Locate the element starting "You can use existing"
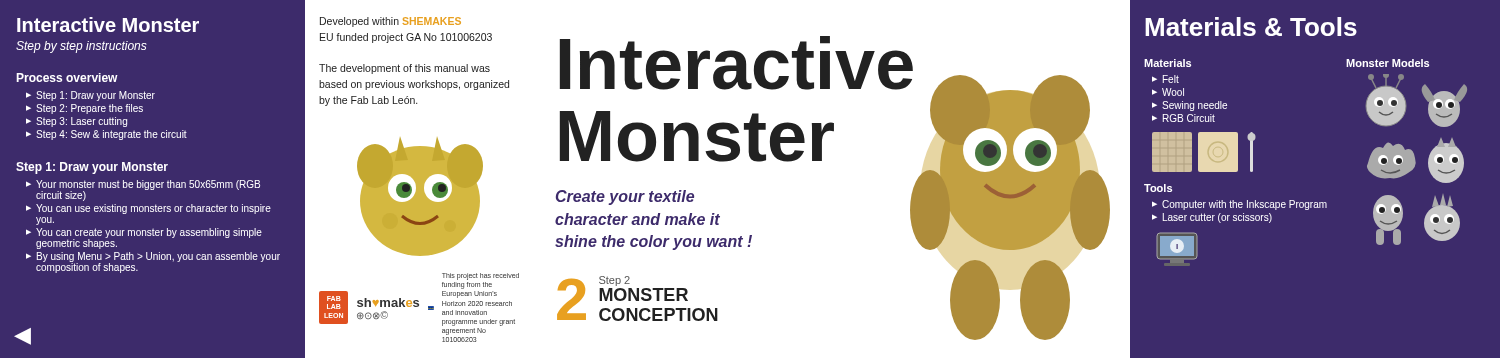This screenshot has width=1500, height=358. 158,214
